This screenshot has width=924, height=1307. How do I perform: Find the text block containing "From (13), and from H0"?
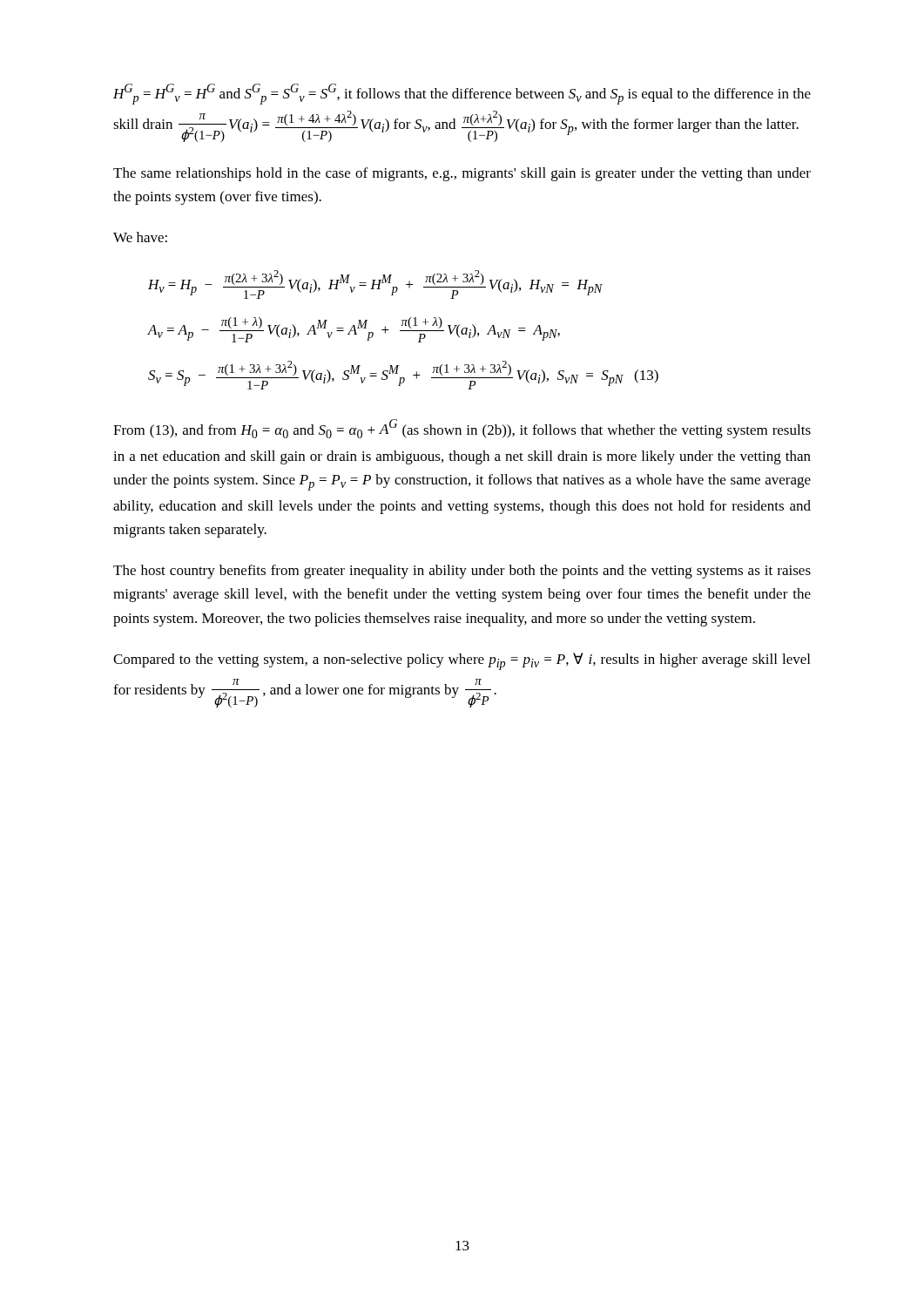tap(462, 477)
